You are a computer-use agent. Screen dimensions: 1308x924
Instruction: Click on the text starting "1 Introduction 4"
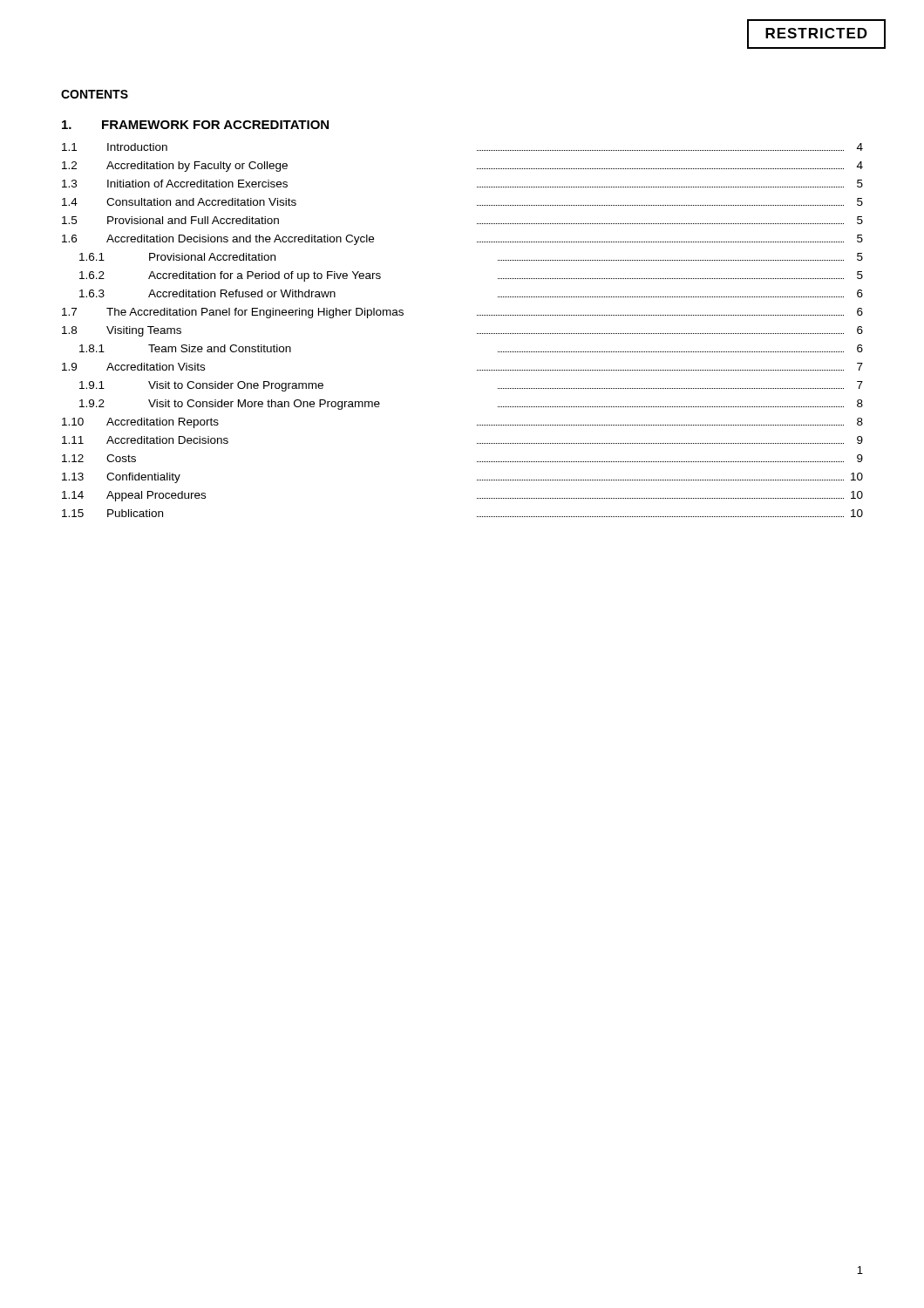coord(138,147)
